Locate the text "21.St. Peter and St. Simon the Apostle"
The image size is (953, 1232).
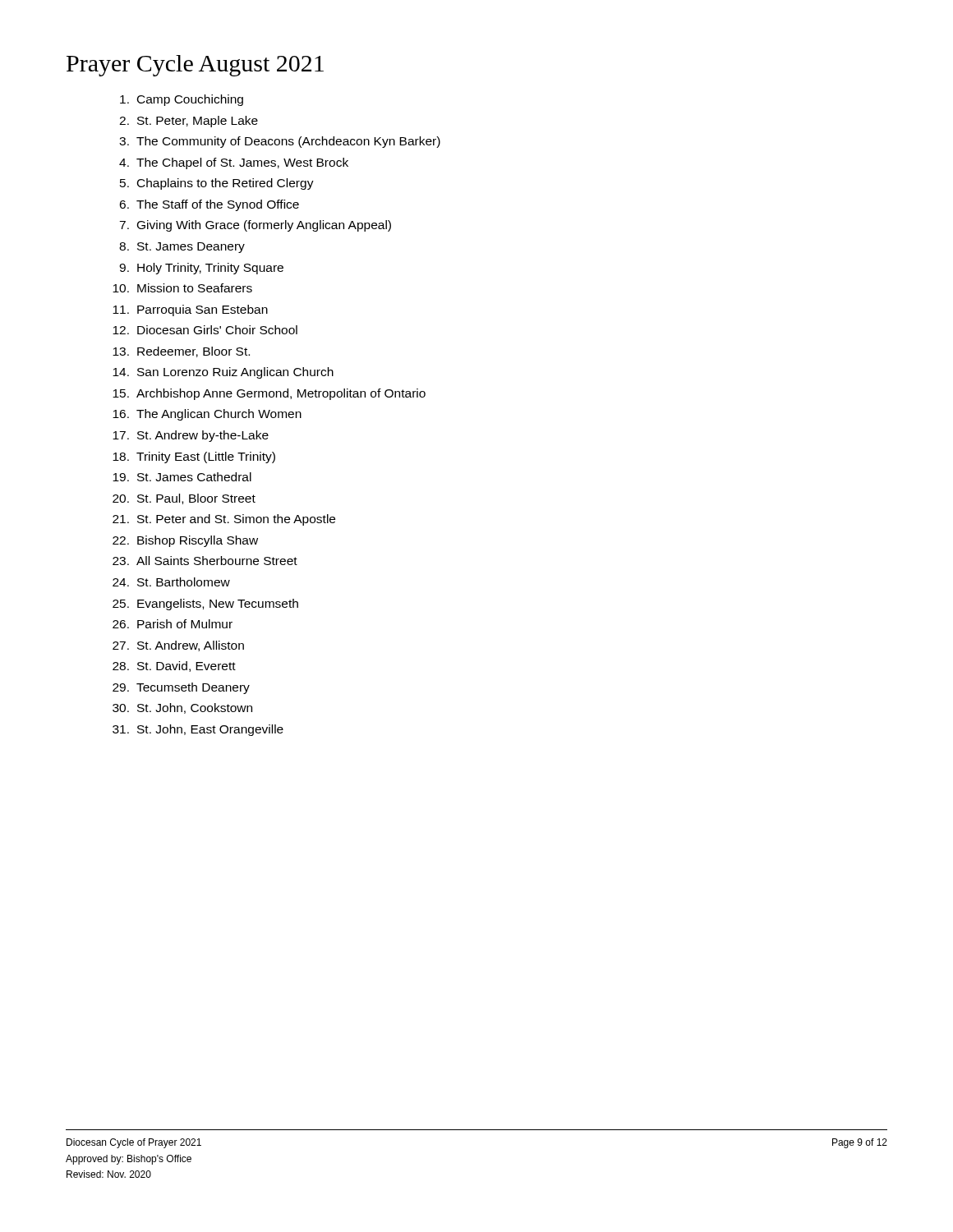coord(217,519)
